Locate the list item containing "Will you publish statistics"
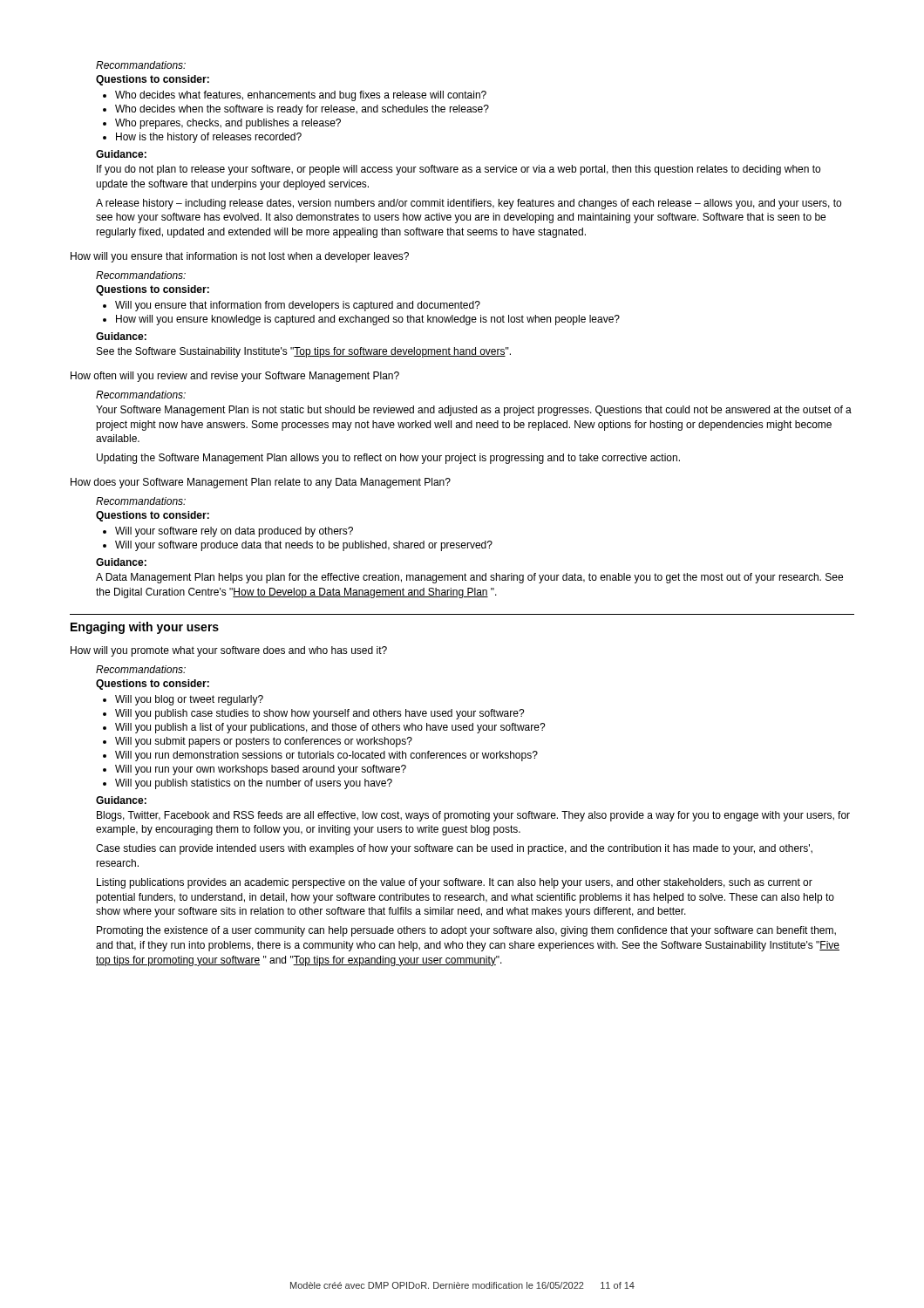Screen dimensions: 1308x924 [x=254, y=783]
